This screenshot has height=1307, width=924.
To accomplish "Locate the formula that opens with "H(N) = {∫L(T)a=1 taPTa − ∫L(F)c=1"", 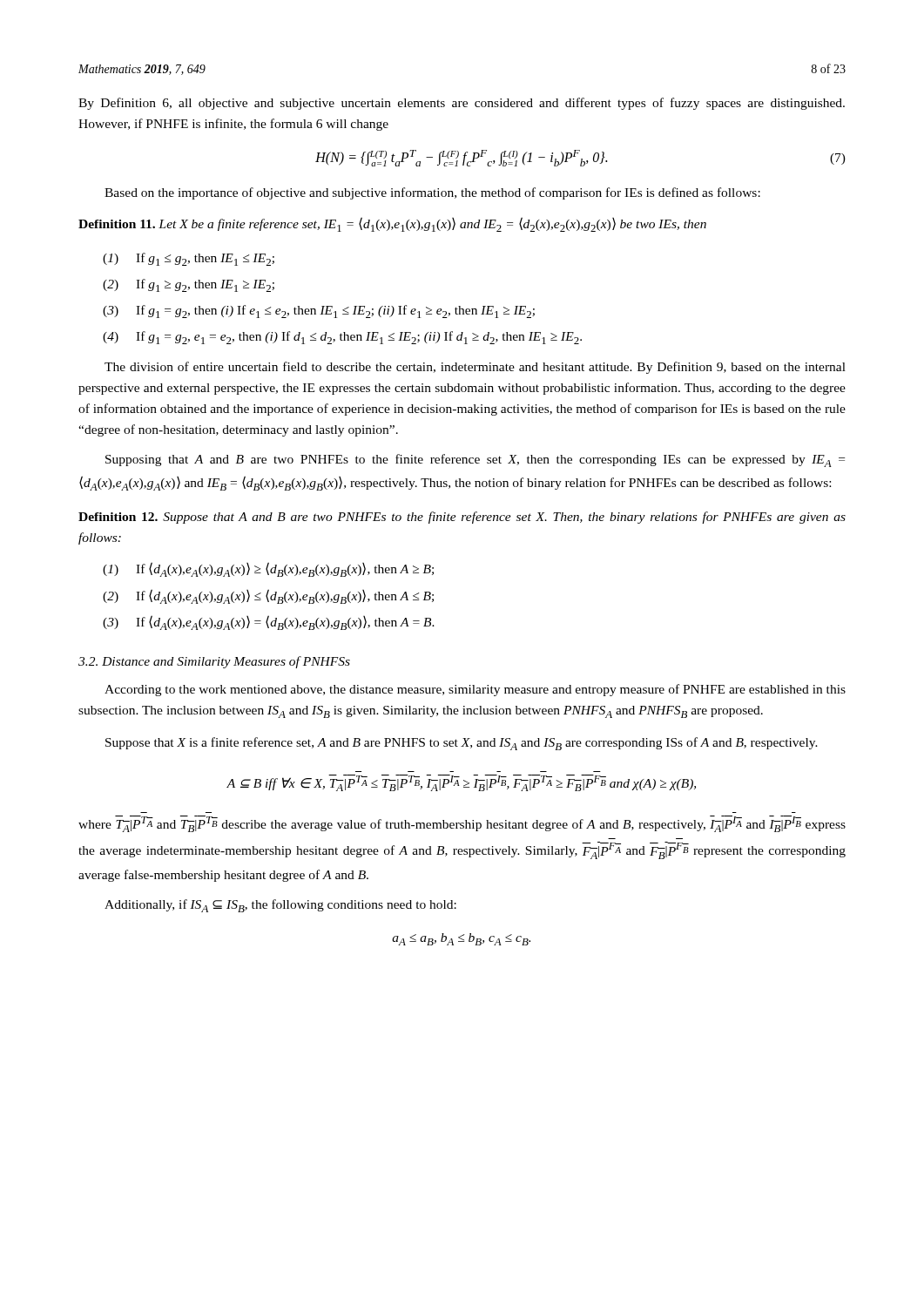I will pyautogui.click(x=462, y=158).
